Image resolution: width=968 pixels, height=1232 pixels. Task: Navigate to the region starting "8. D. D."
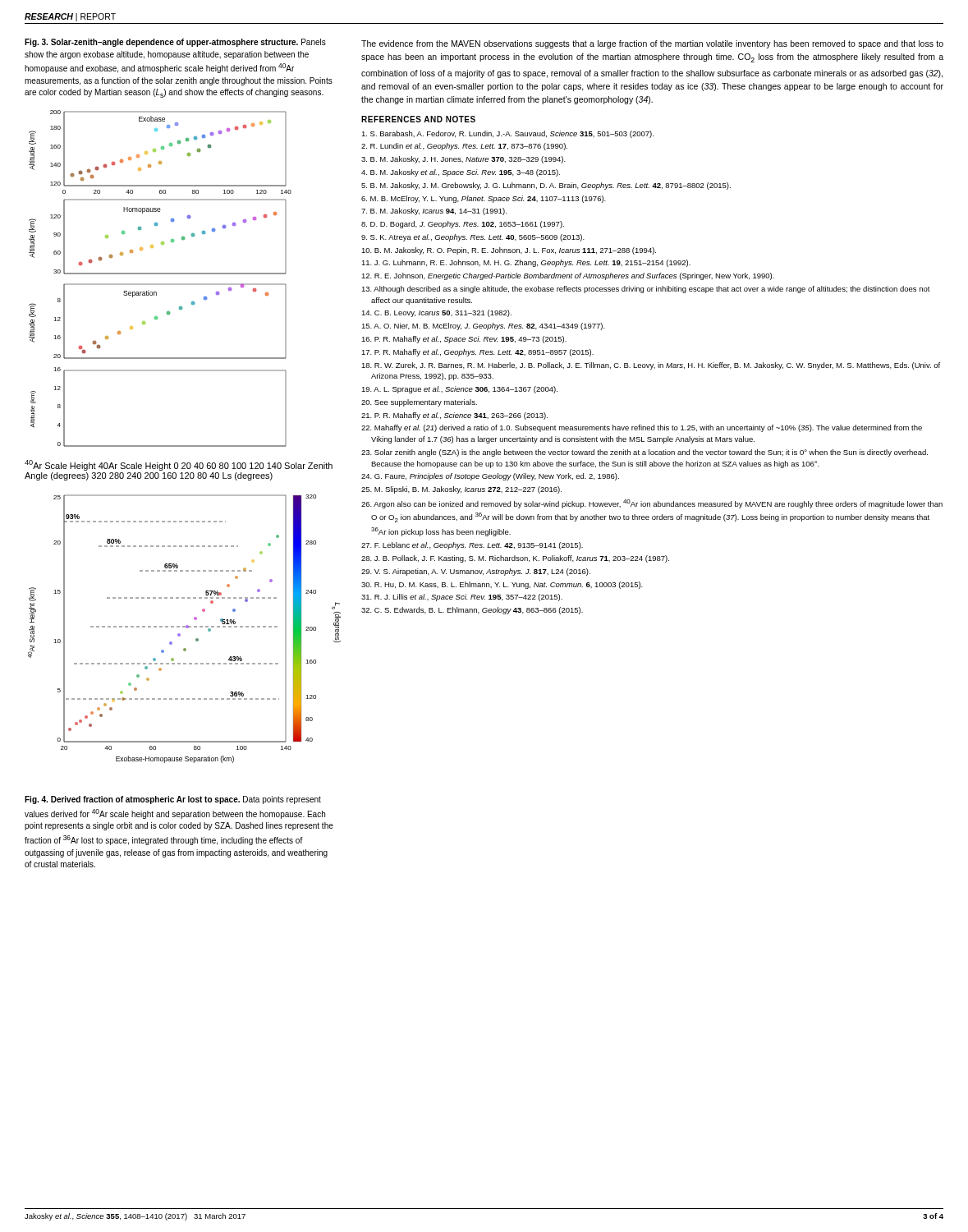463,224
